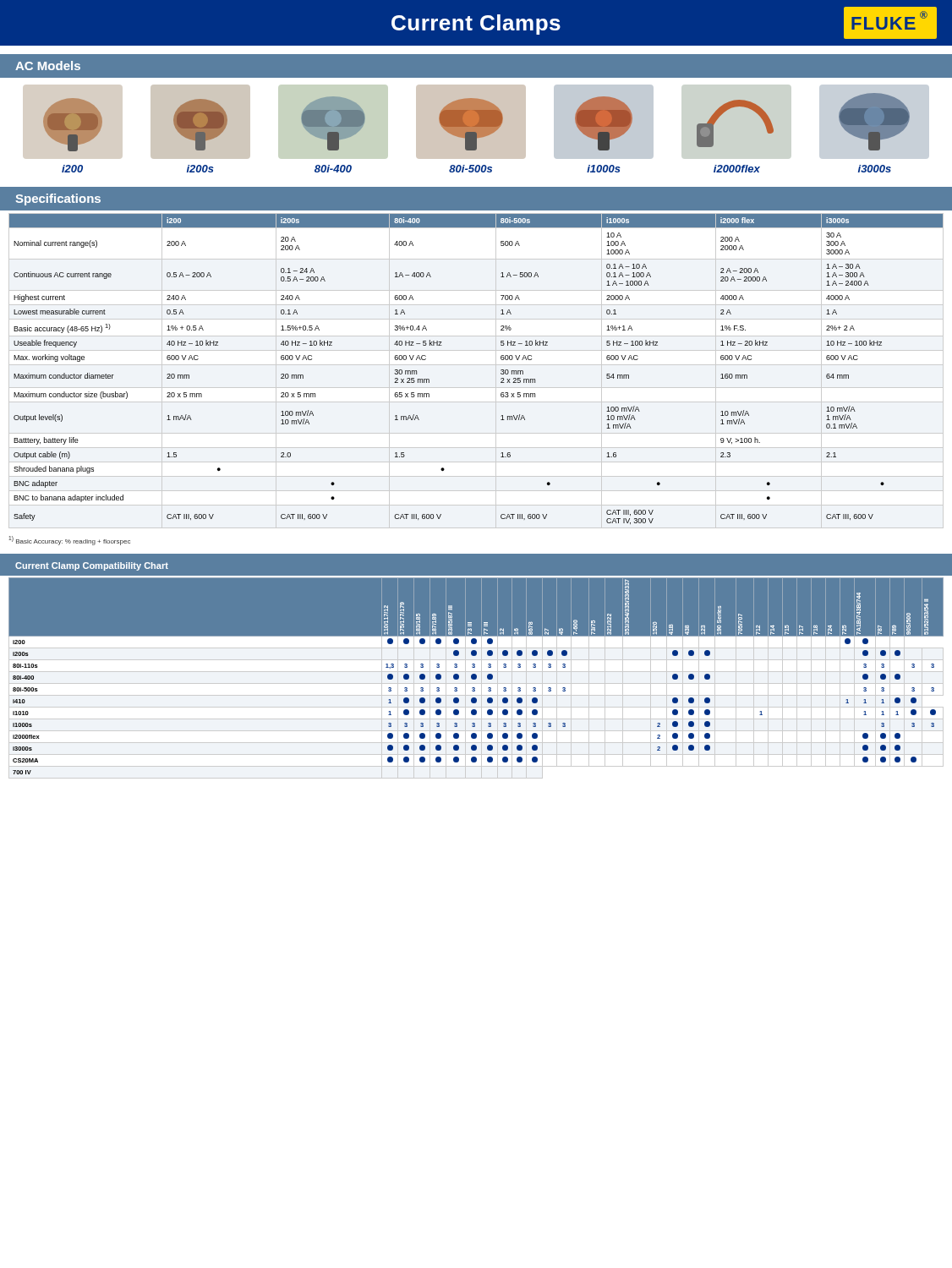
Task: Click on the table containing "110/117/12"
Action: tap(476, 678)
